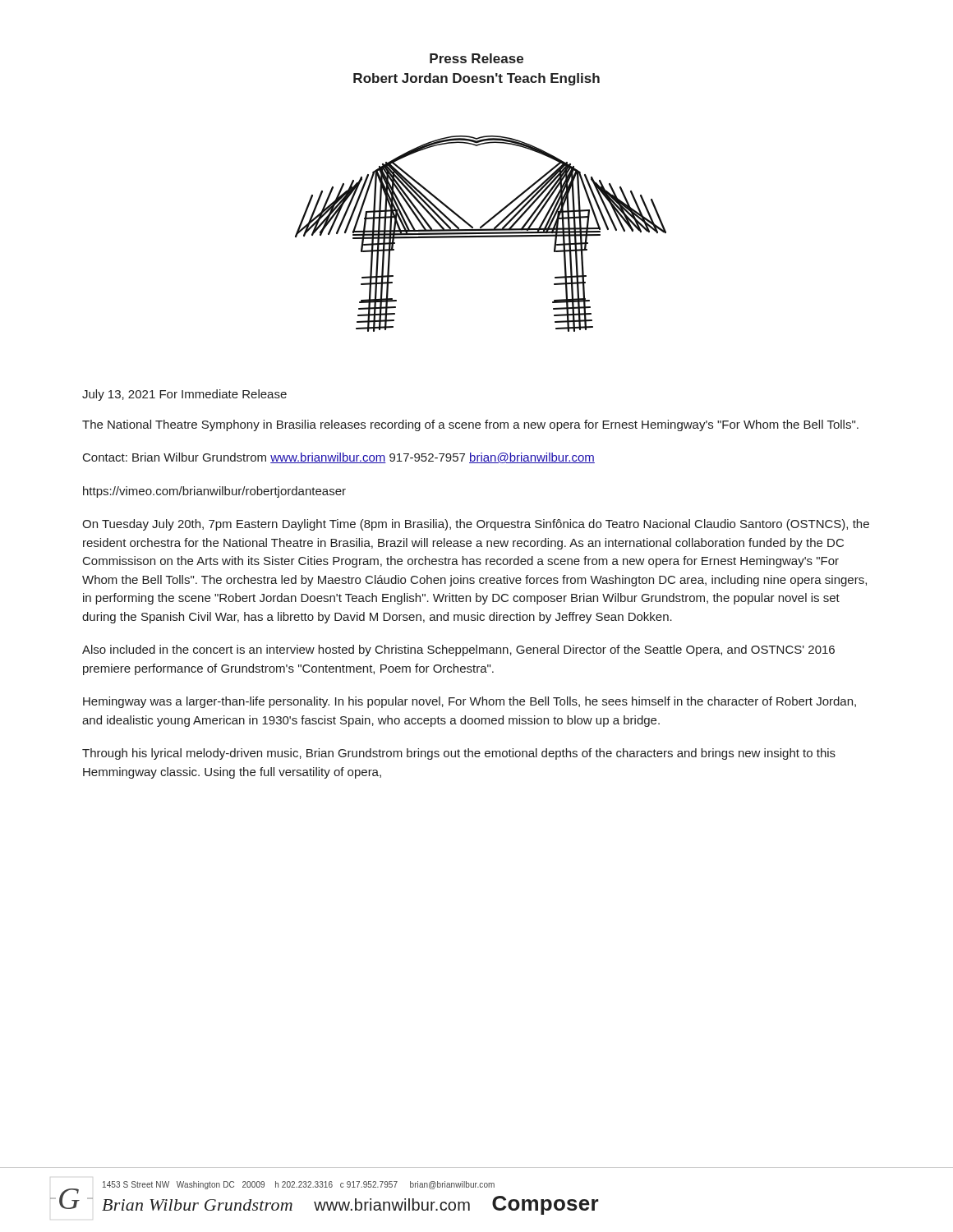
Task: Select the text block starting "Contact: Brian Wilbur Grundstrom"
Action: (338, 457)
